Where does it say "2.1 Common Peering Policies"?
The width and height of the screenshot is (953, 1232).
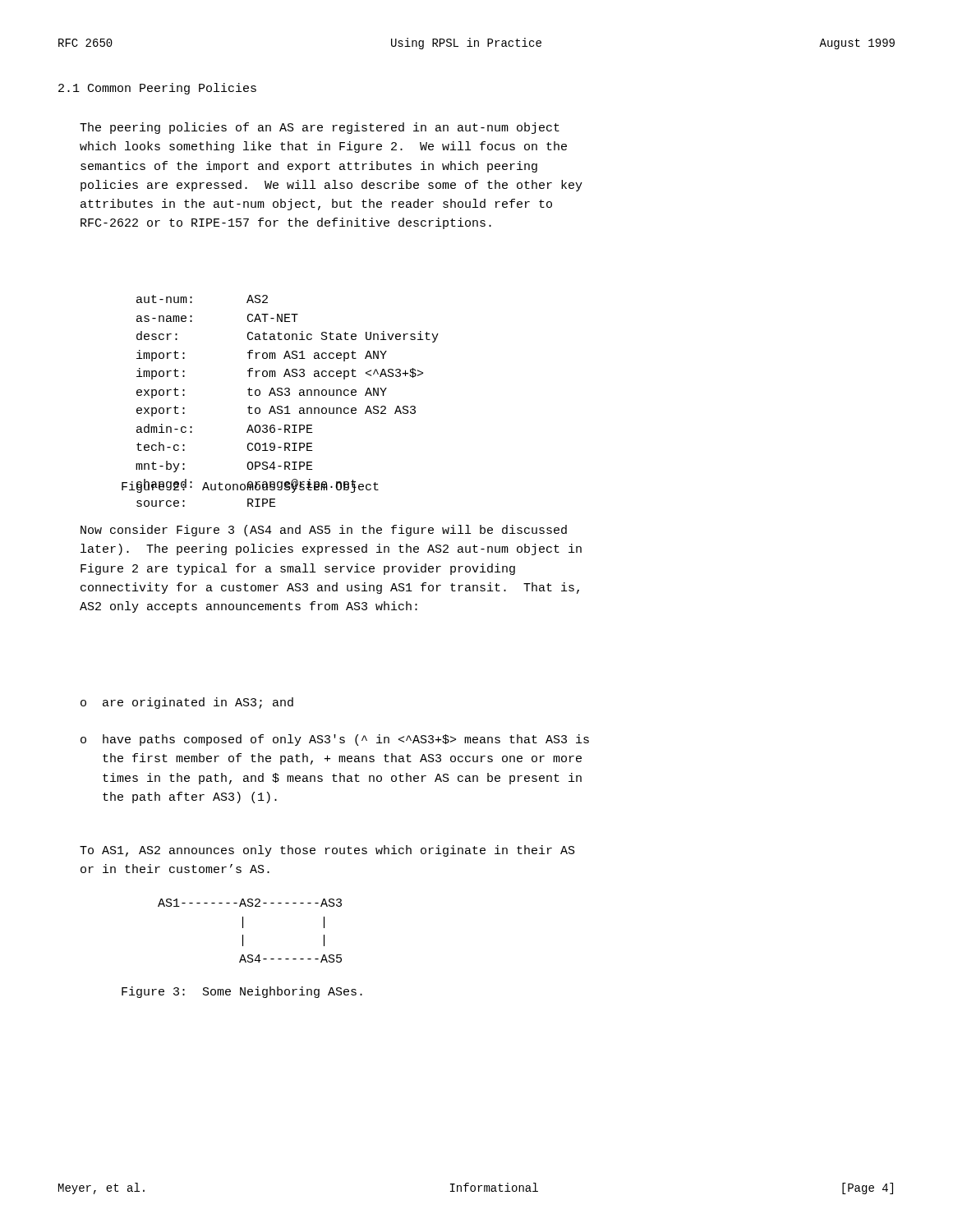click(x=157, y=89)
